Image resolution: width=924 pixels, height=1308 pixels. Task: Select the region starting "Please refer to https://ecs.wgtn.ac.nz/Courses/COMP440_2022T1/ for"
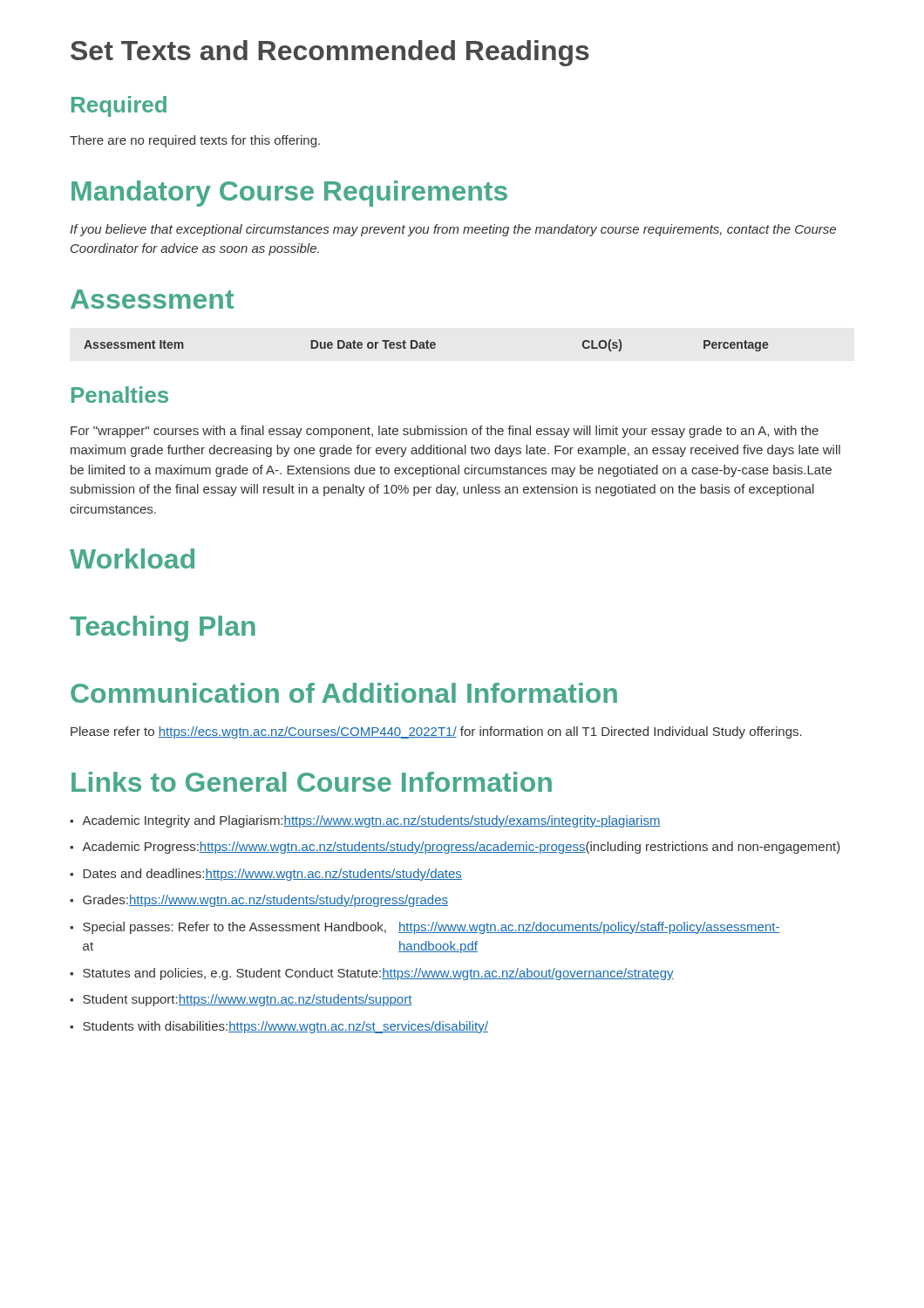click(x=462, y=732)
